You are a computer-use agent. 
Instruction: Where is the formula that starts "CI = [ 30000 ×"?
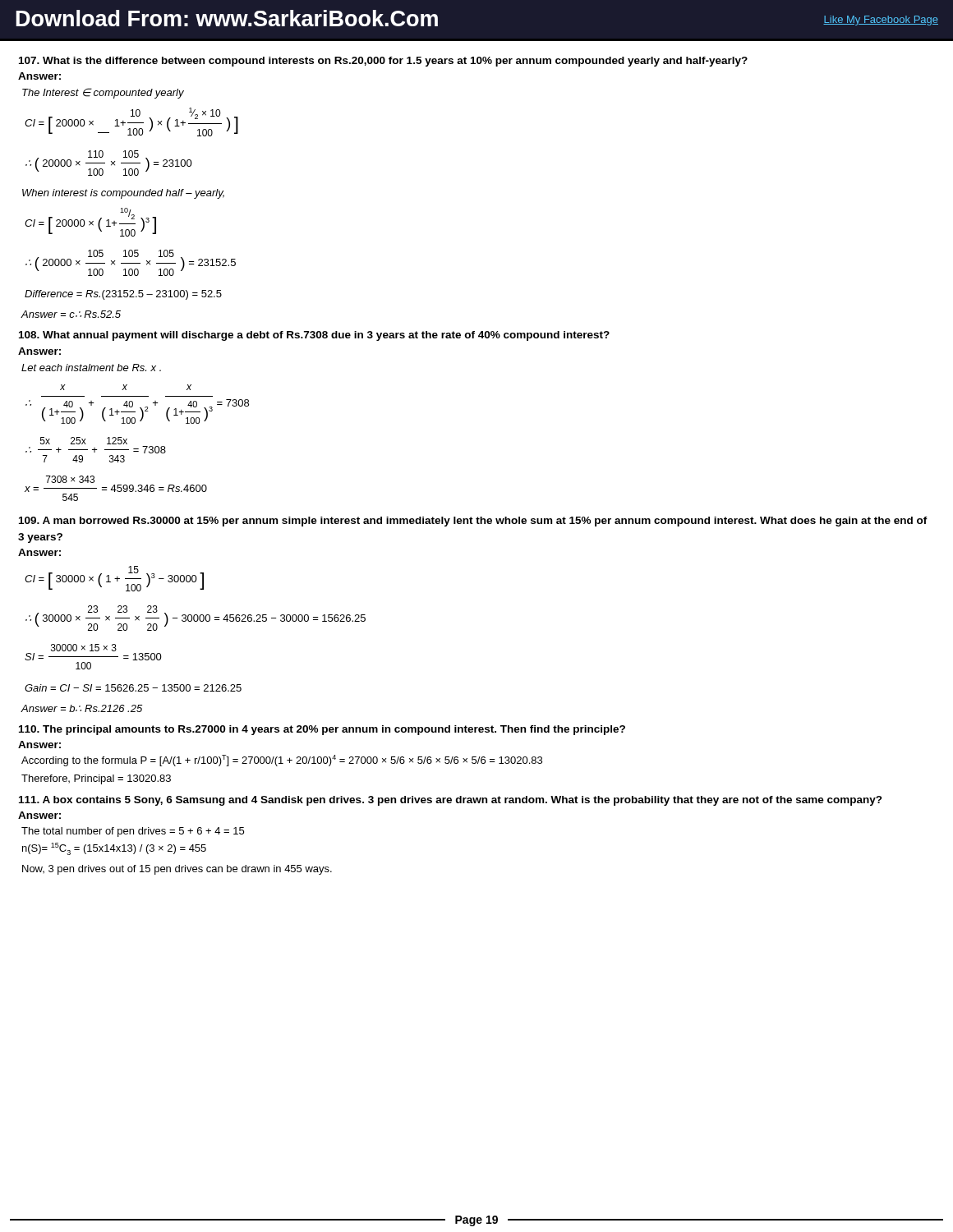click(x=115, y=580)
